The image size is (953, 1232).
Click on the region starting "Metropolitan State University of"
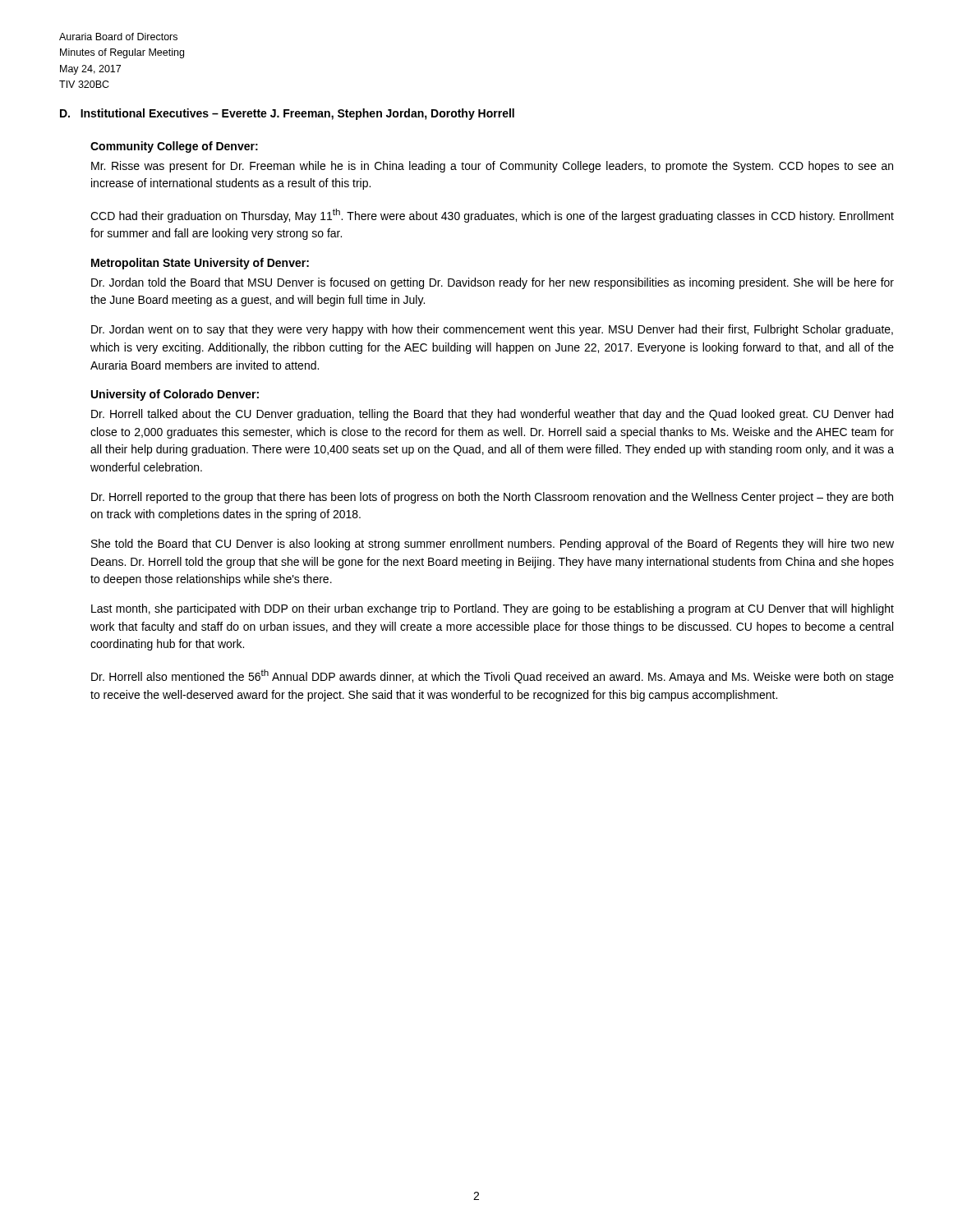pyautogui.click(x=200, y=263)
